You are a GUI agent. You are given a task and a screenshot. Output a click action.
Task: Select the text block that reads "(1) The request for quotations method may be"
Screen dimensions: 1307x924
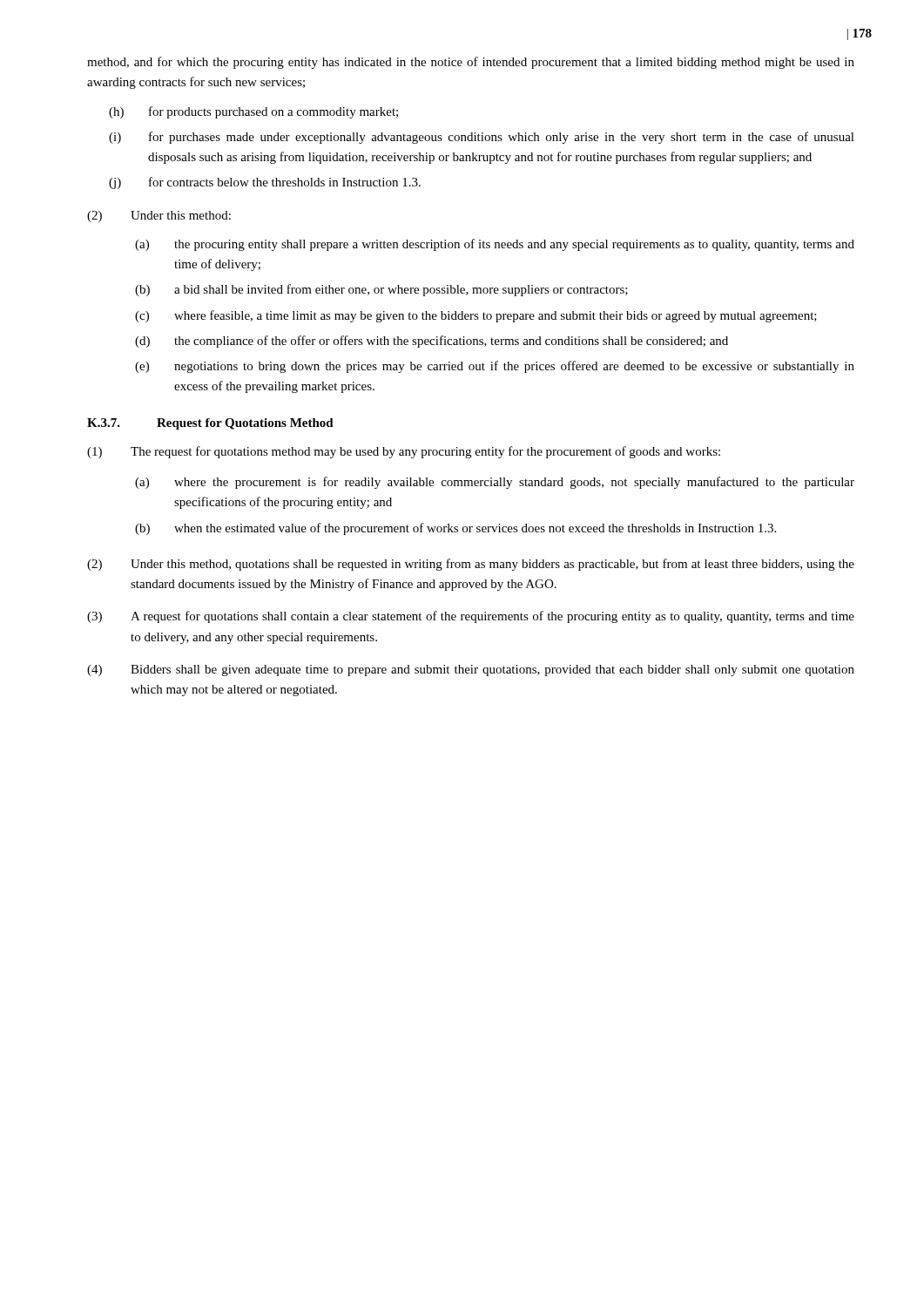tap(471, 452)
